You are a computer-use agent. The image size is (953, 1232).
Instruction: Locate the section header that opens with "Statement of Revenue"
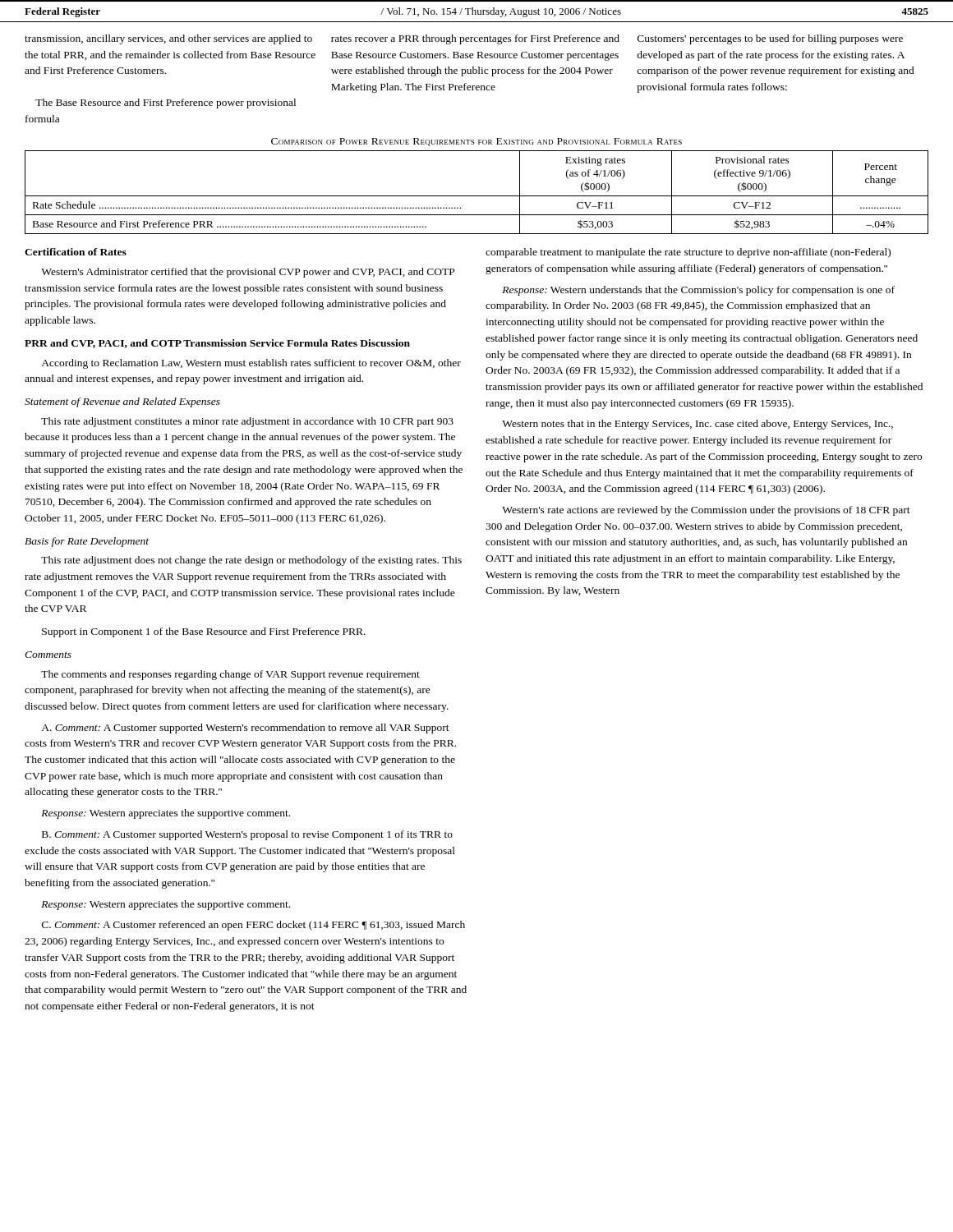[122, 401]
